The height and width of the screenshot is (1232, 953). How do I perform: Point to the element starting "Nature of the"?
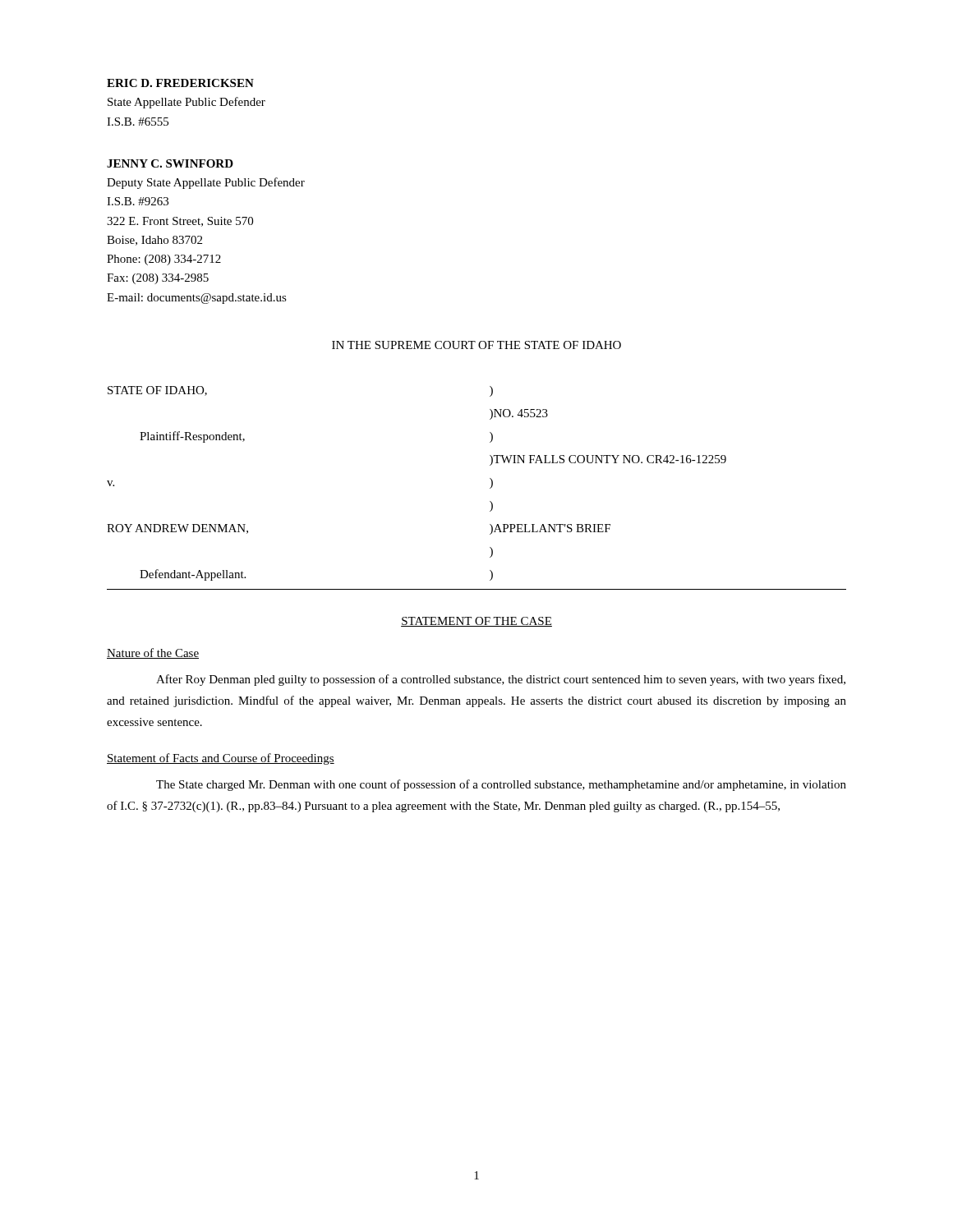click(x=153, y=653)
